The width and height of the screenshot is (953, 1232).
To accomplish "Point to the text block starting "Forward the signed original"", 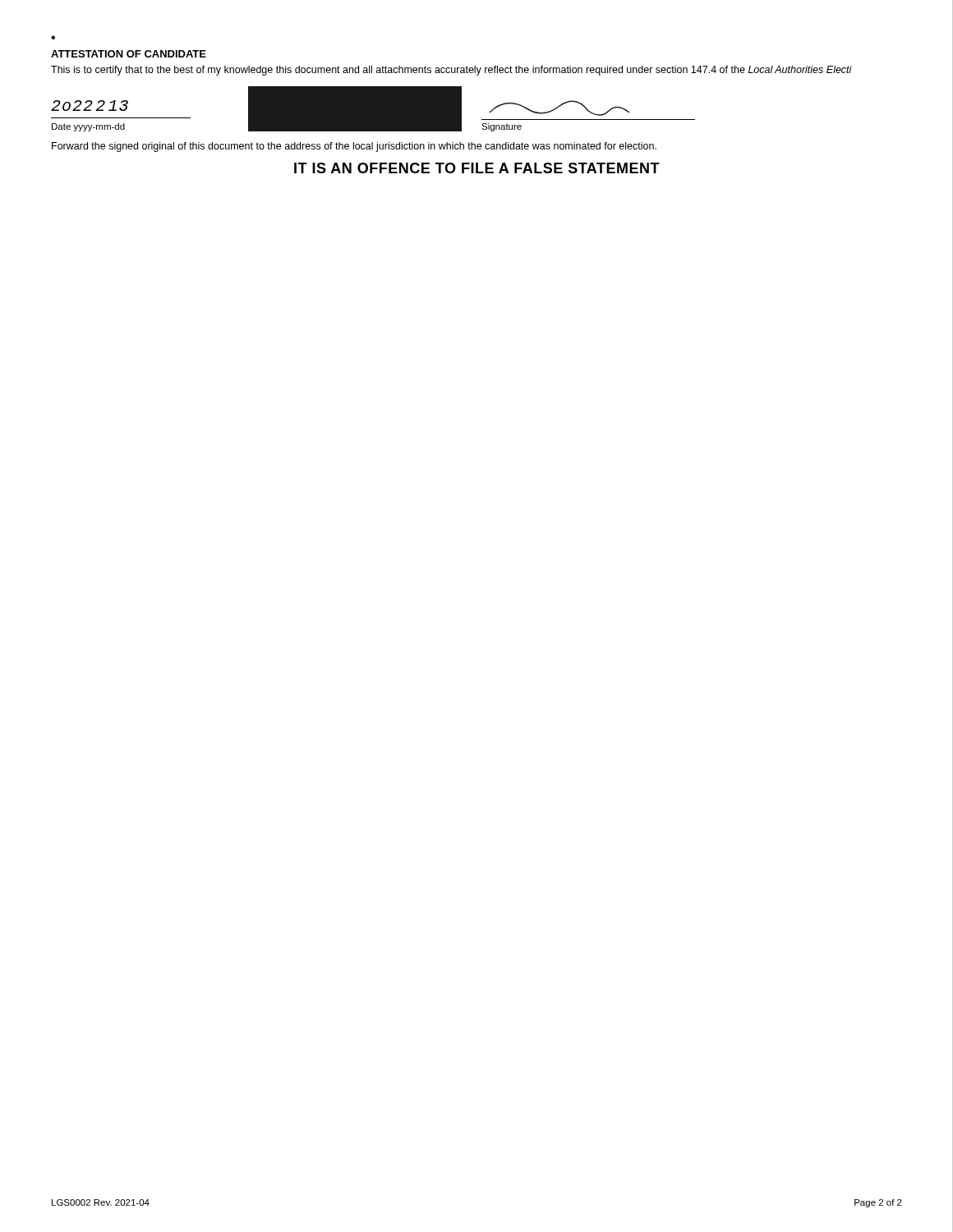I will coord(354,146).
